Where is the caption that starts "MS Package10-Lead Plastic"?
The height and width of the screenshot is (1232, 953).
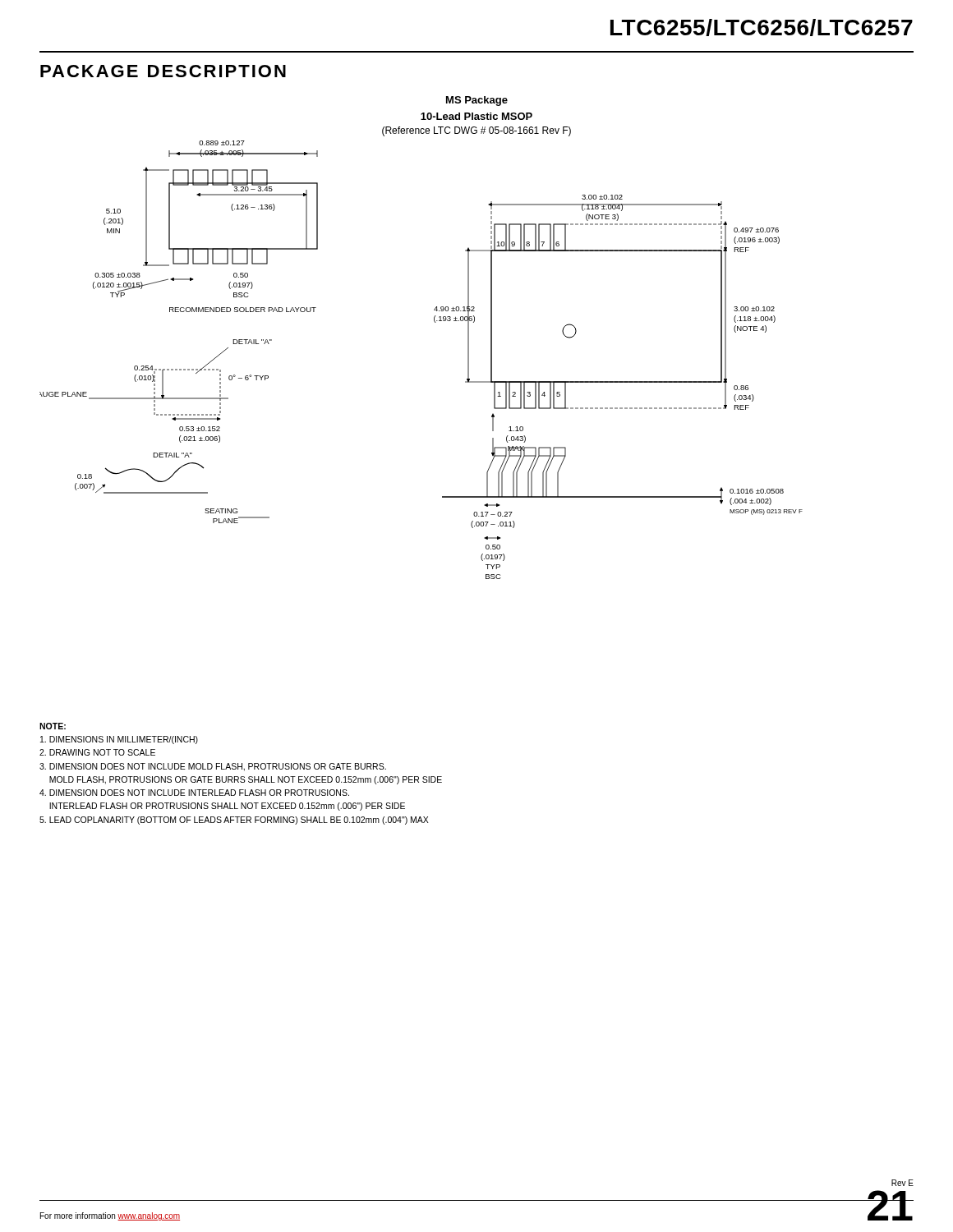click(x=476, y=114)
